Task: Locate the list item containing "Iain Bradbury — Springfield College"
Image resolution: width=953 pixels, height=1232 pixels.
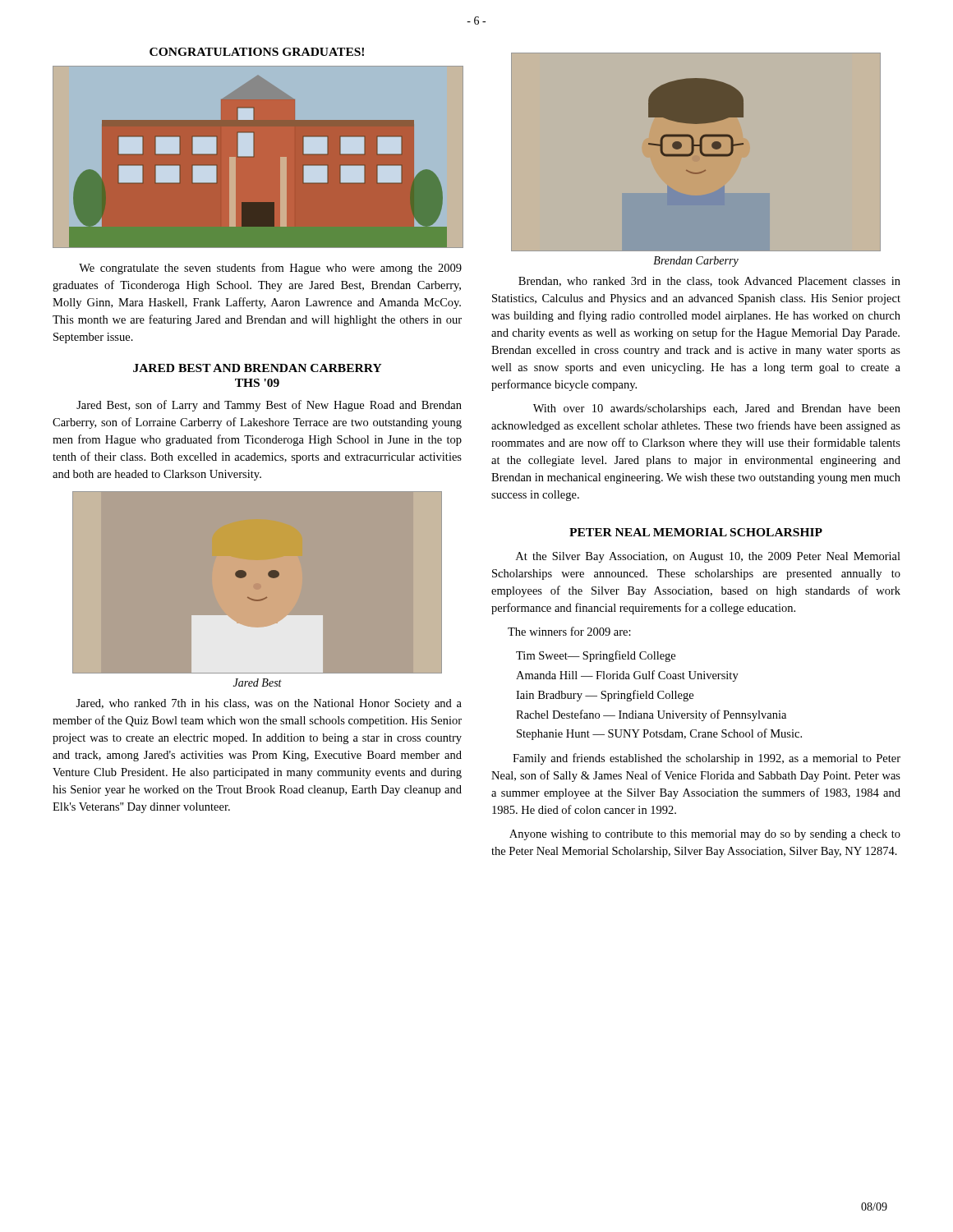Action: 605,695
